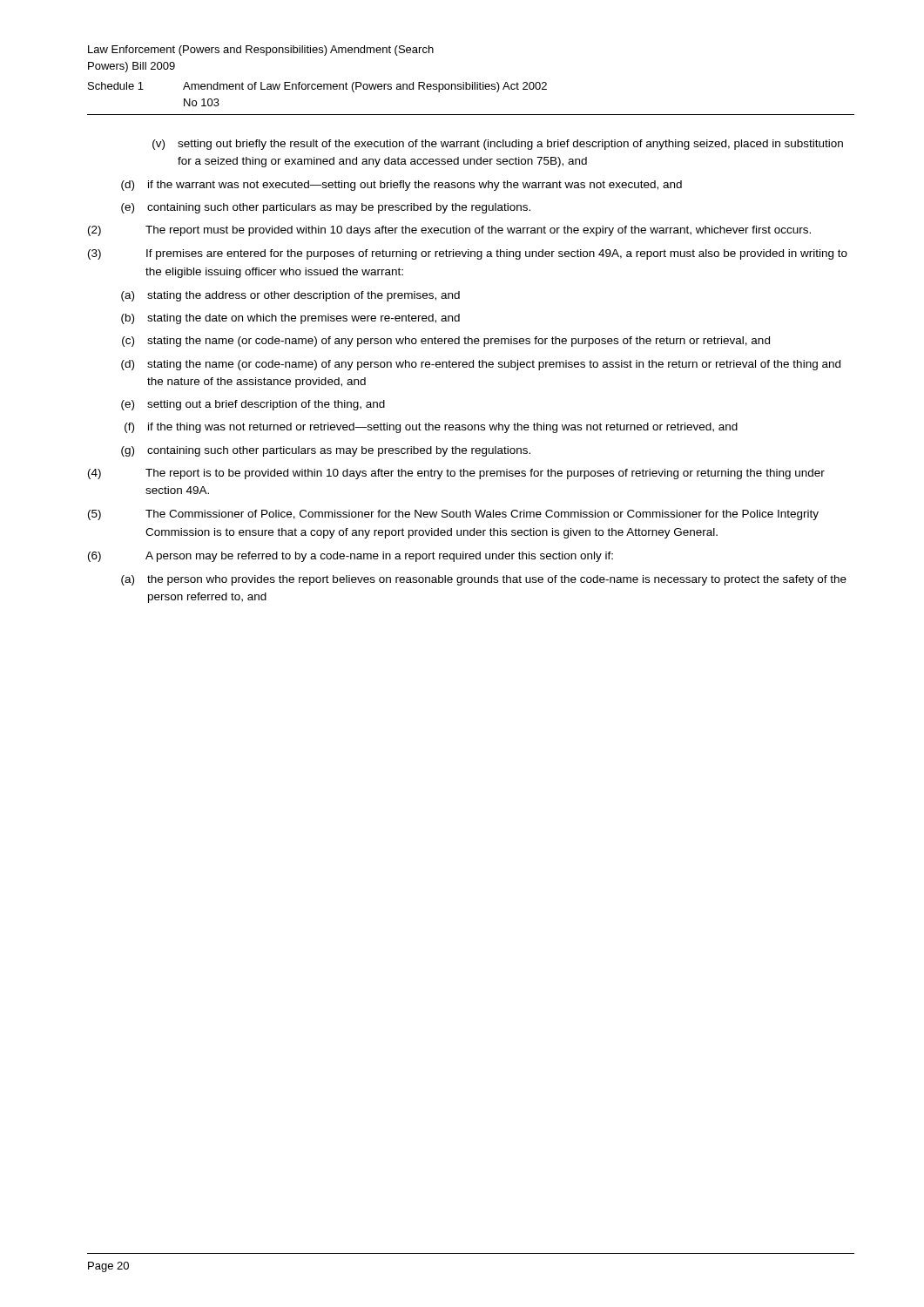Screen dimensions: 1307x924
Task: Navigate to the text starting "(5) The Commissioner of Police, Commissioner for the"
Action: pyautogui.click(x=471, y=523)
